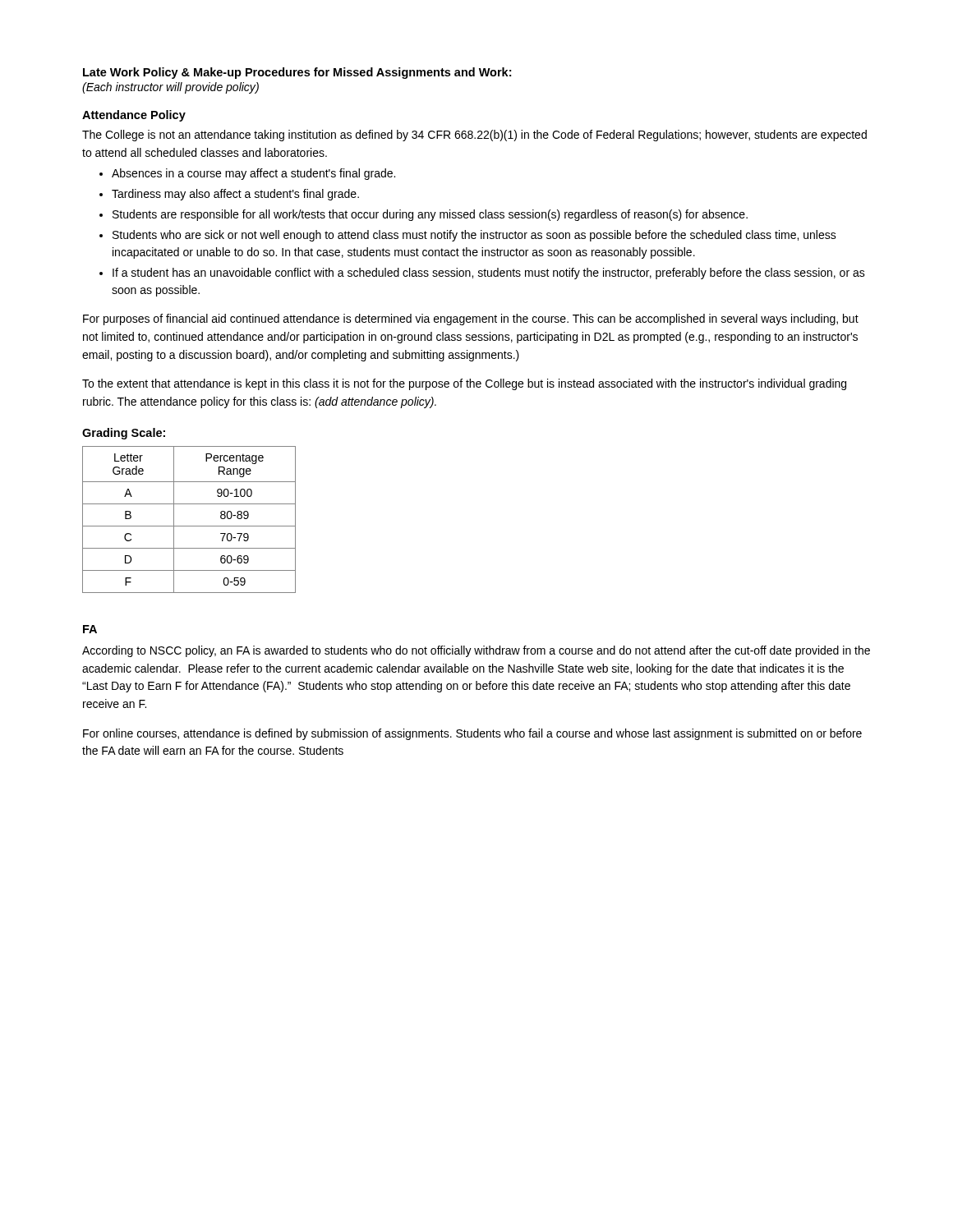Where does it say "Grading Scale:"?

pos(124,433)
